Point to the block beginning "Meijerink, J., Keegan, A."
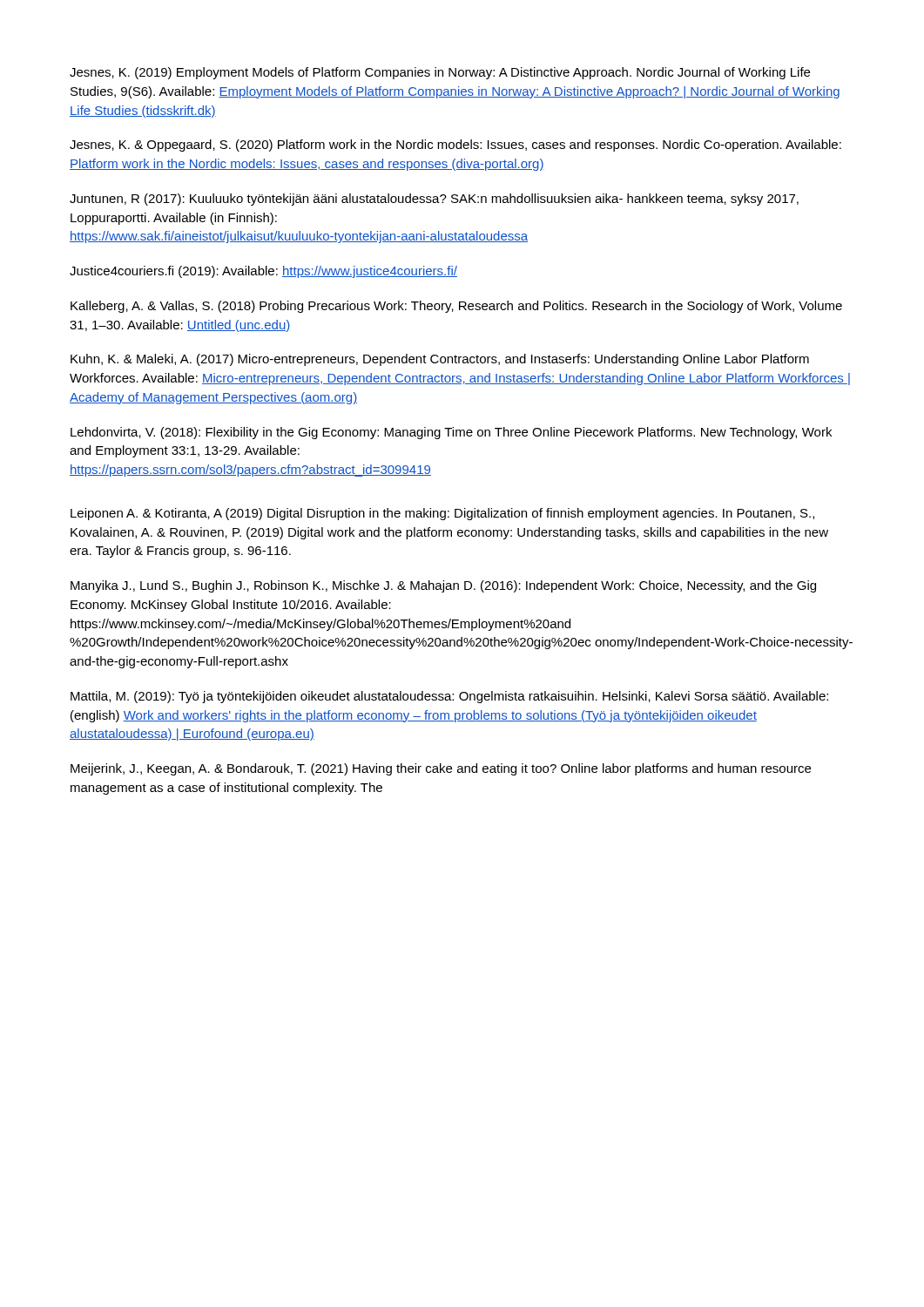Screen dimensions: 1307x924 point(441,778)
